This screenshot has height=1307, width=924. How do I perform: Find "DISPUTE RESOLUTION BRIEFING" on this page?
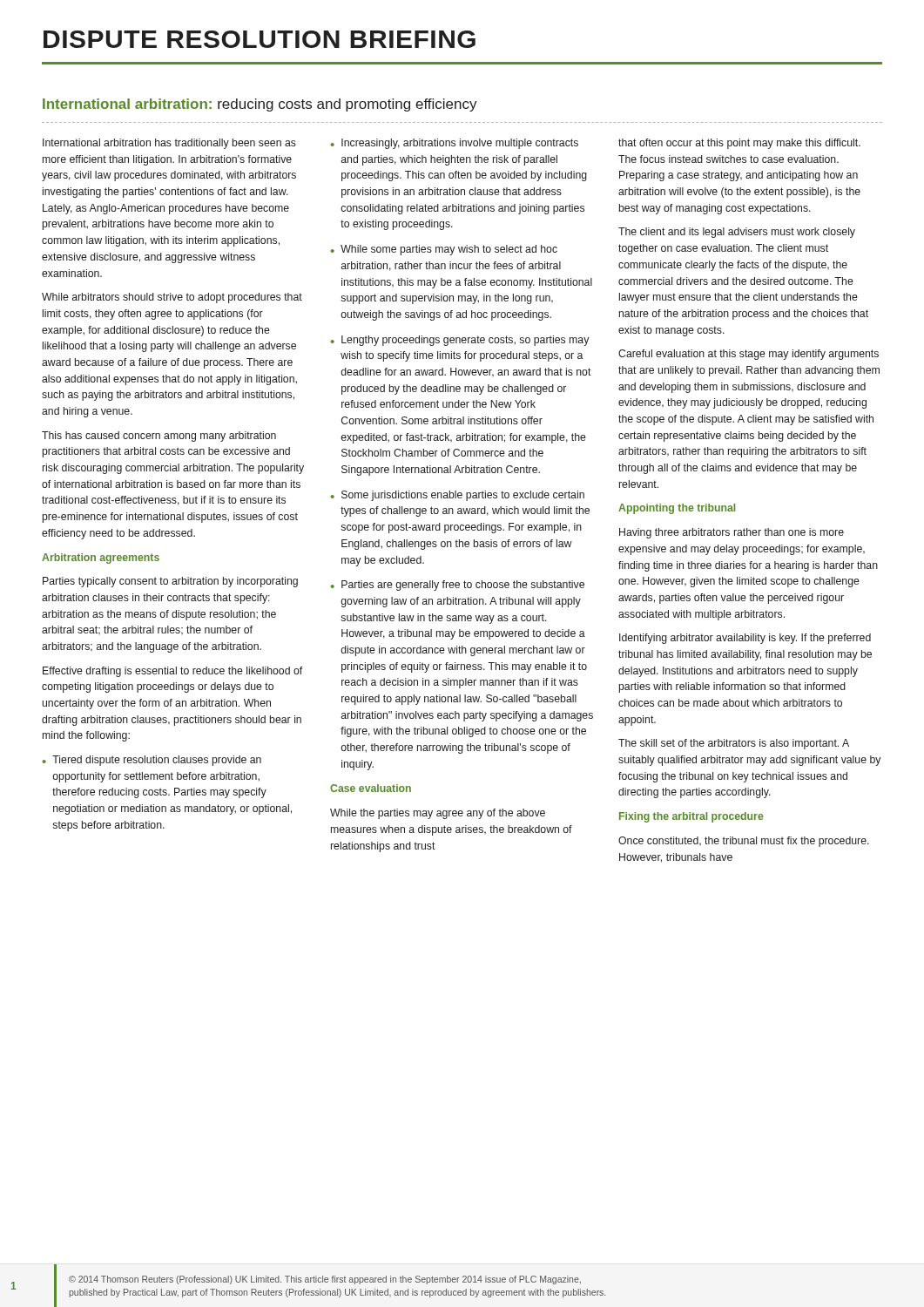[260, 39]
